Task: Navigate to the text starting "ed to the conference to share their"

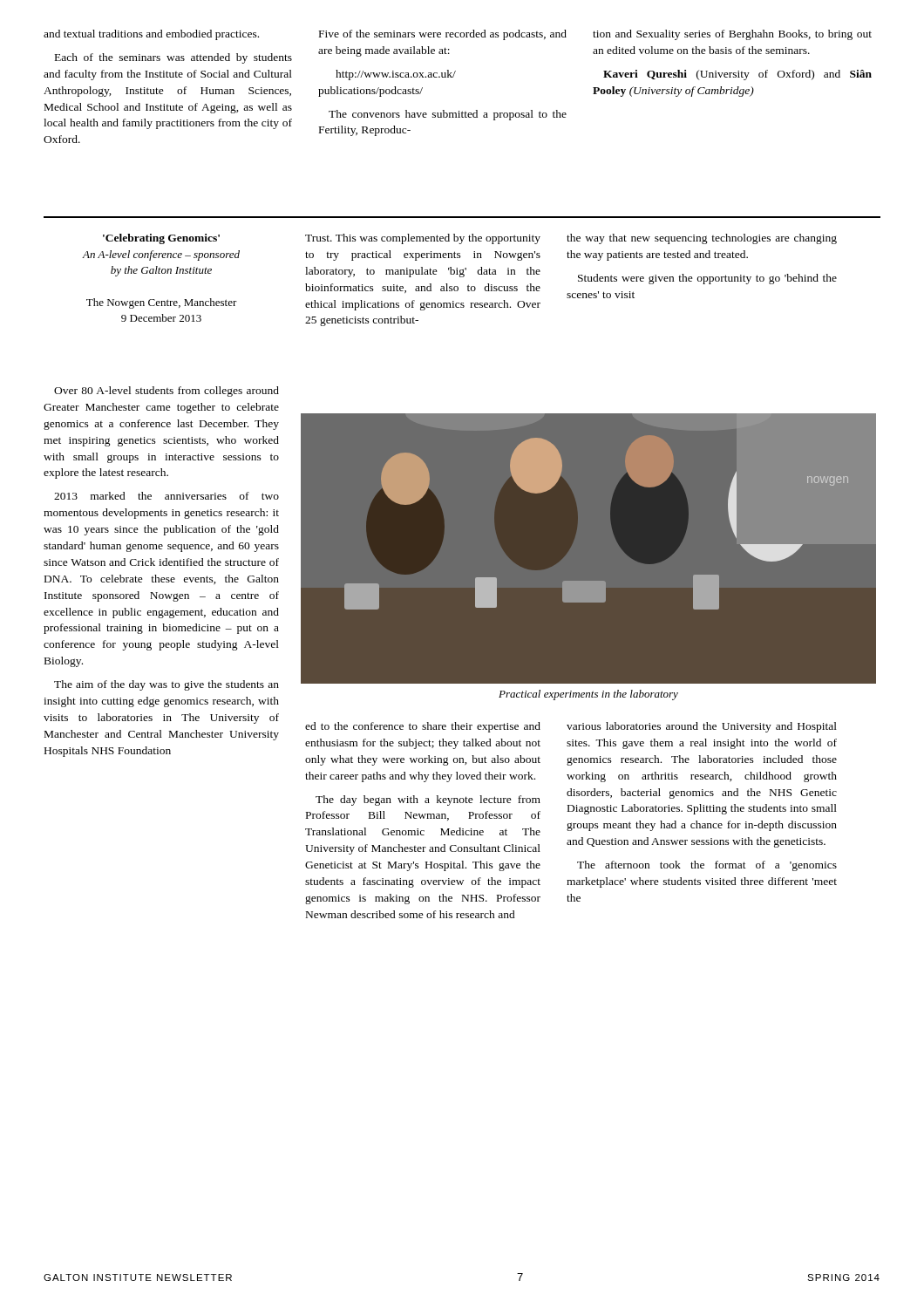Action: tap(423, 821)
